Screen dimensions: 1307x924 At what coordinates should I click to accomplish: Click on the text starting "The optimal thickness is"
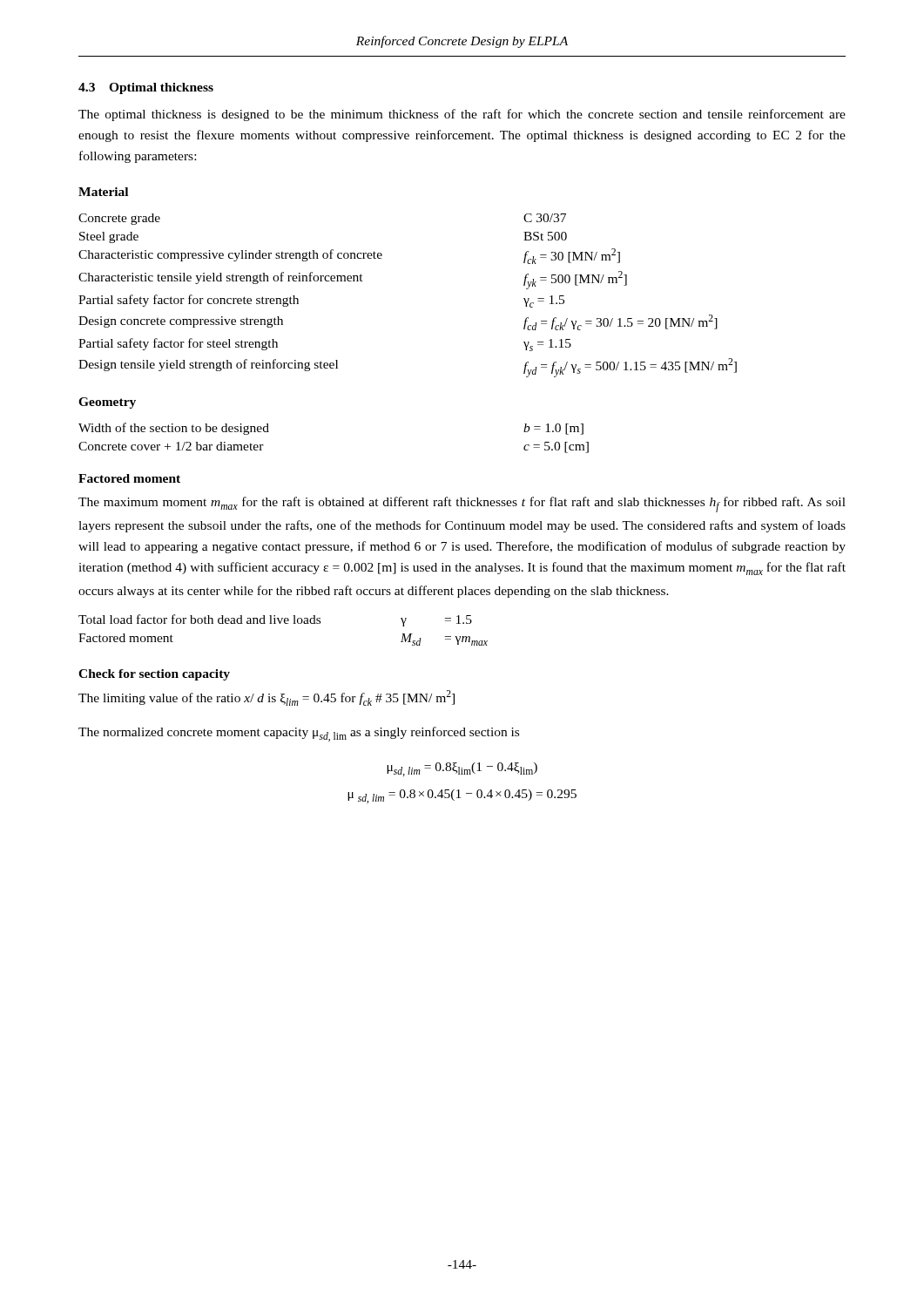[462, 135]
